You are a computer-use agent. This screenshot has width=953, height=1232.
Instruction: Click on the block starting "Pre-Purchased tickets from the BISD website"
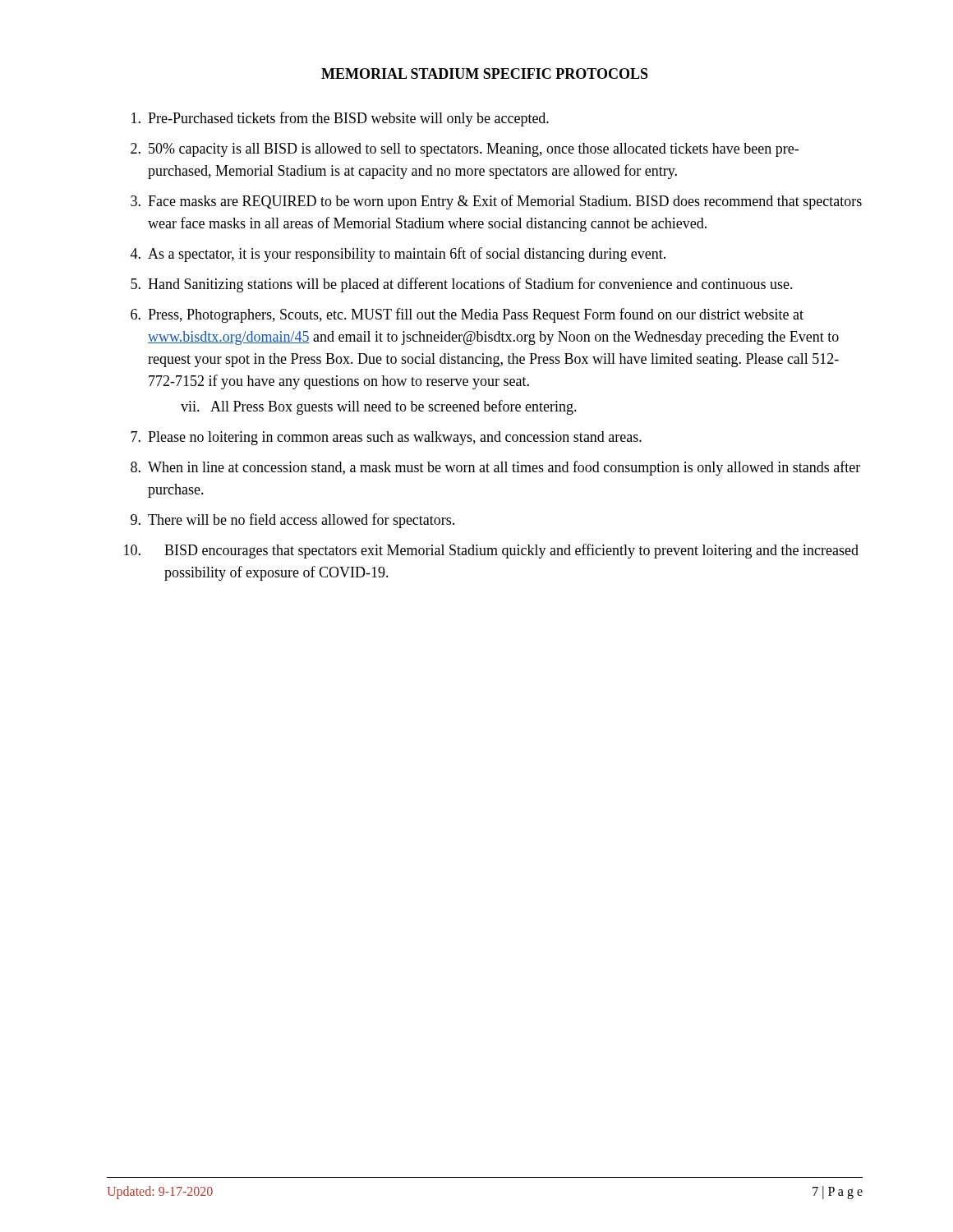tap(485, 119)
